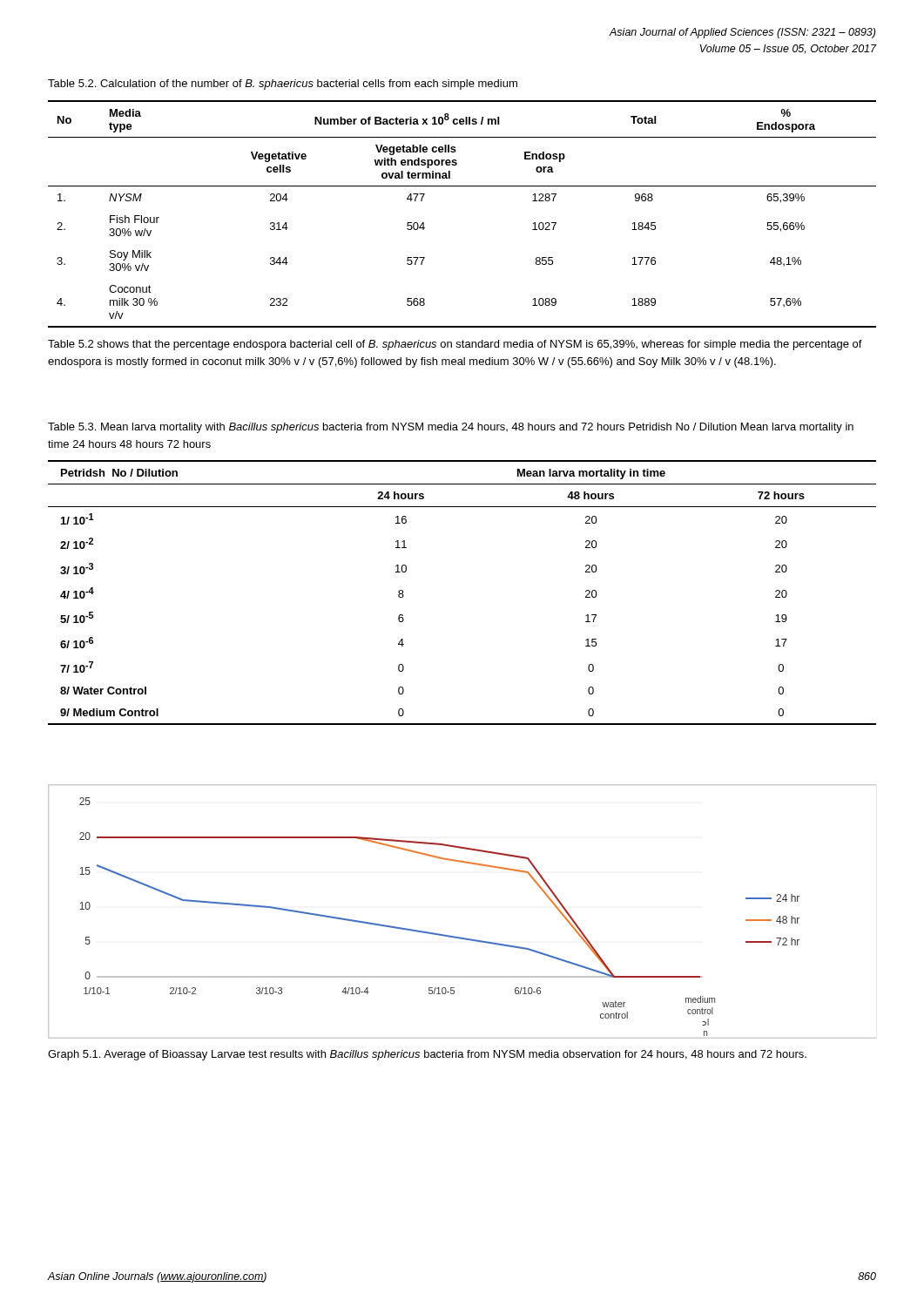Click on the table containing "48 hours"

pos(462,593)
